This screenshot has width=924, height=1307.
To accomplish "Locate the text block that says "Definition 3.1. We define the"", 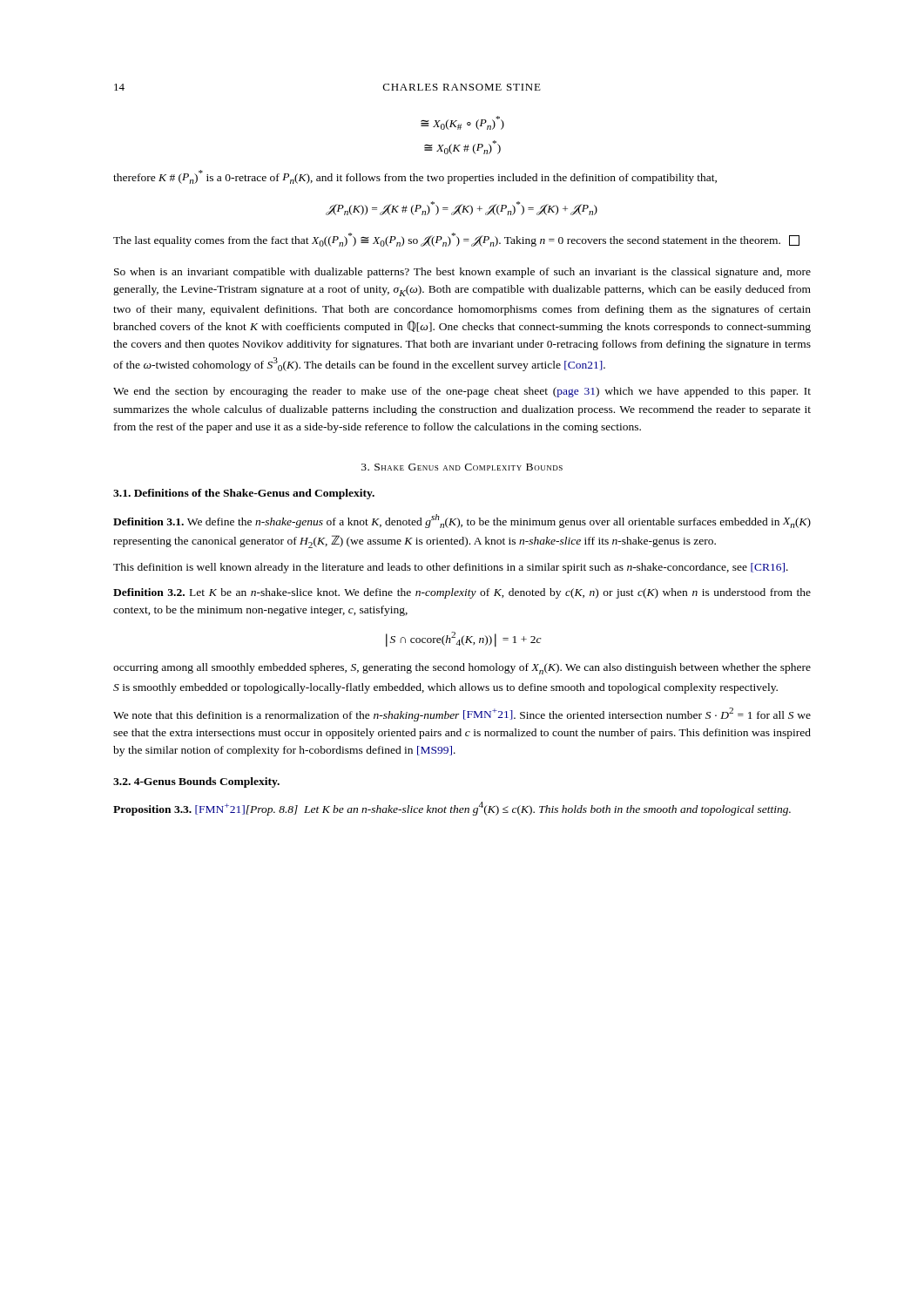I will tap(462, 530).
